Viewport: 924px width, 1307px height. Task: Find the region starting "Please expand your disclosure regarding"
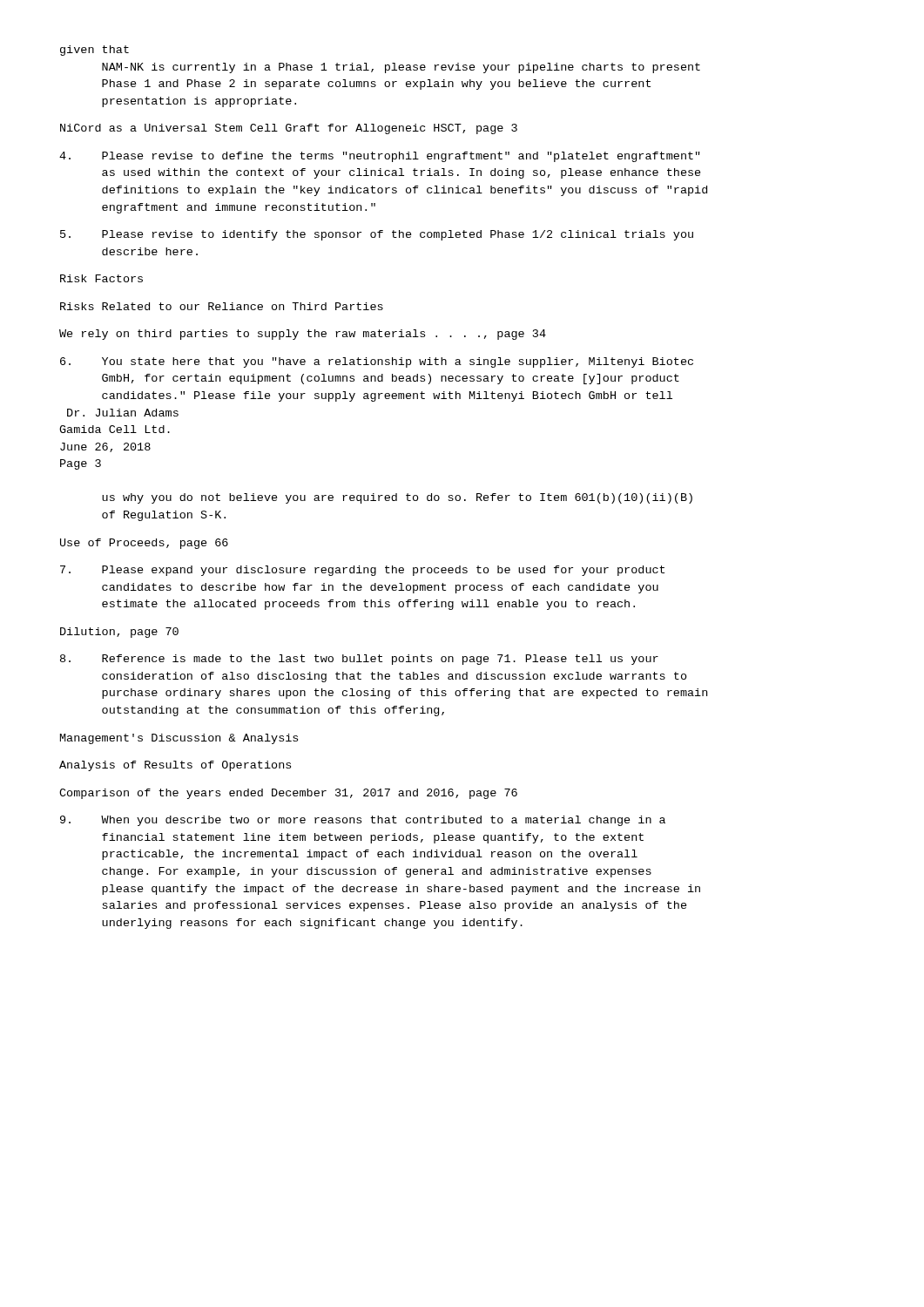pyautogui.click(x=363, y=587)
